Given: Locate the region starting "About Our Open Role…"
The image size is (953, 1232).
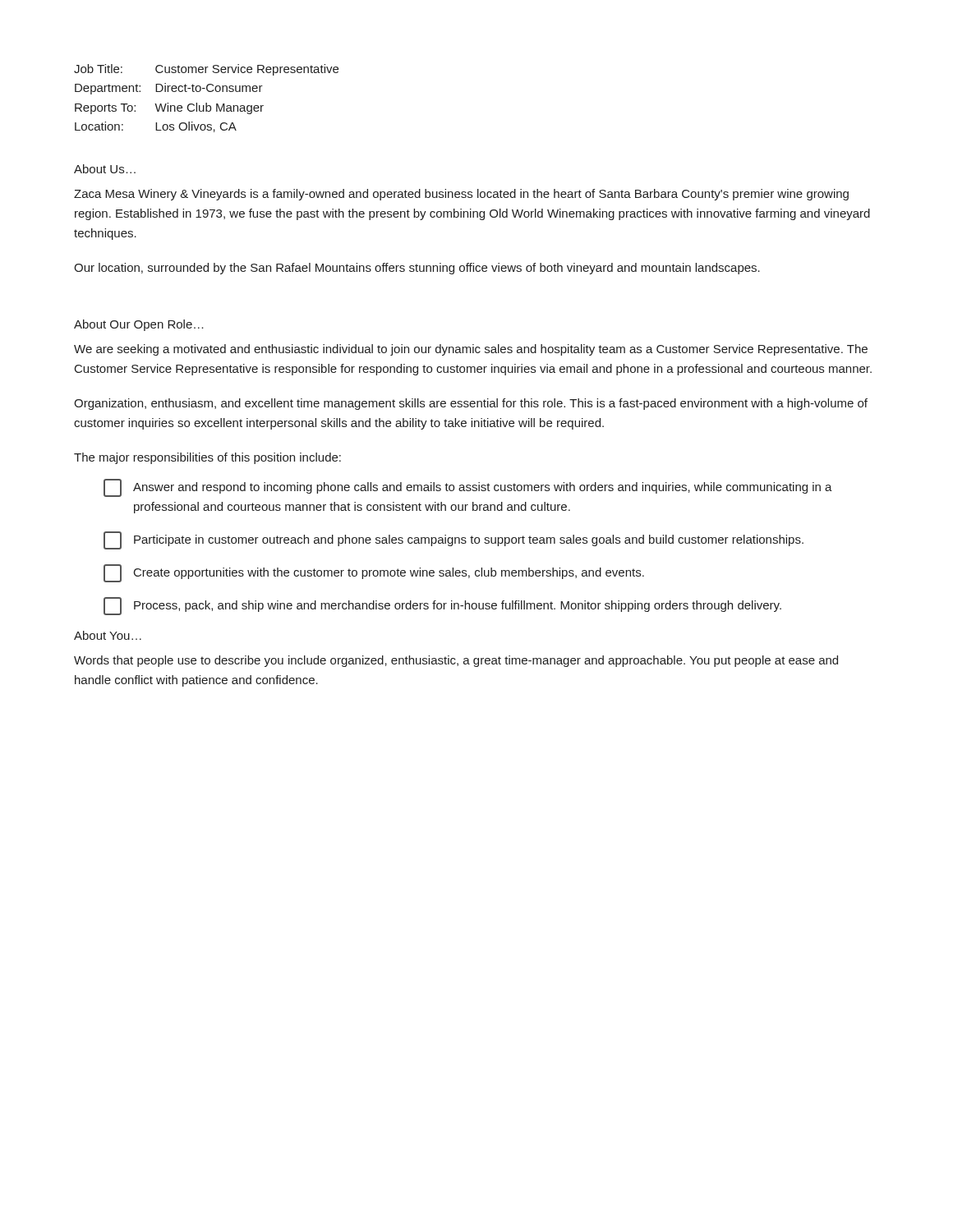Looking at the screenshot, I should (x=139, y=324).
